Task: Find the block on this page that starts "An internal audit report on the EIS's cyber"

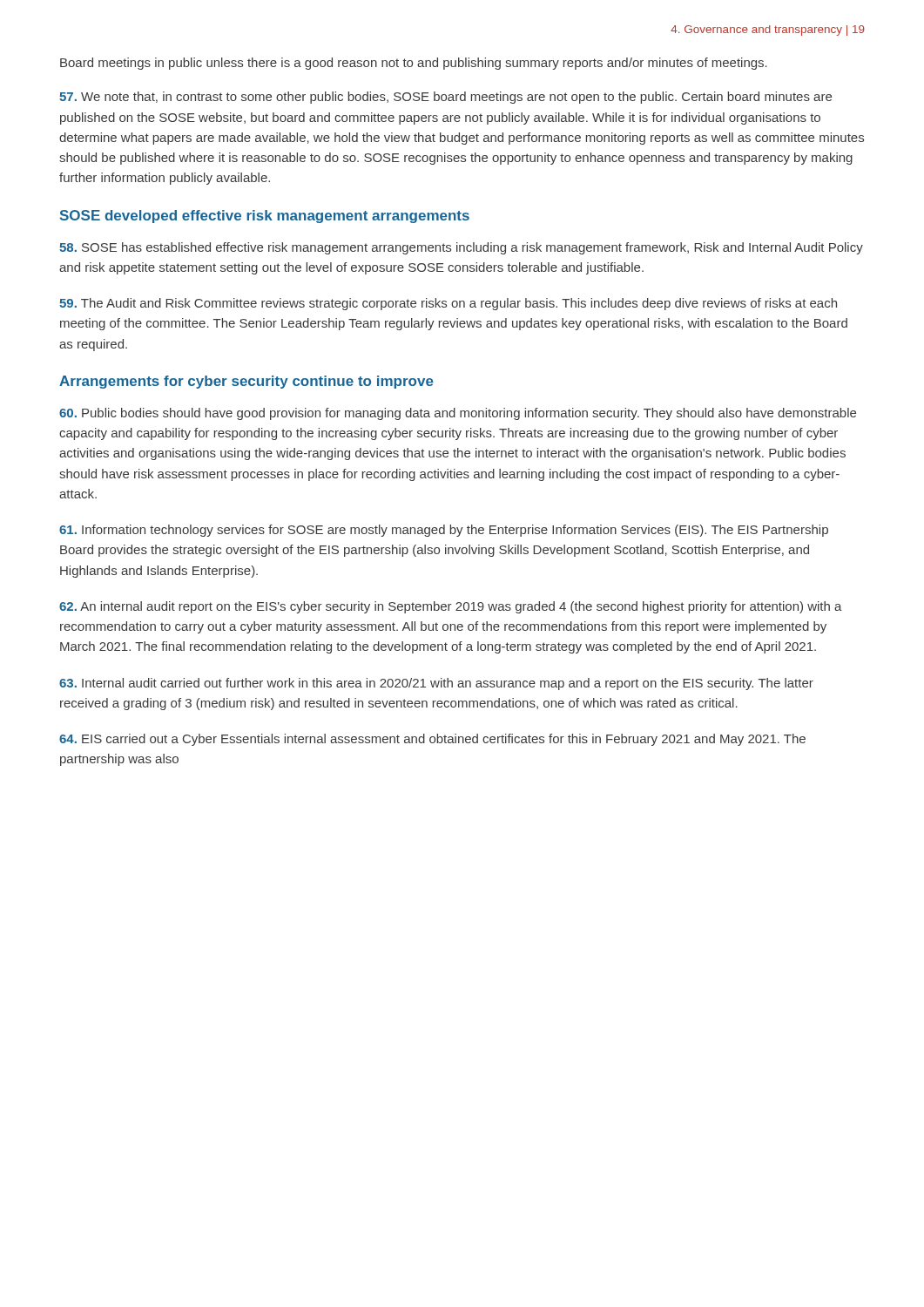Action: (450, 626)
